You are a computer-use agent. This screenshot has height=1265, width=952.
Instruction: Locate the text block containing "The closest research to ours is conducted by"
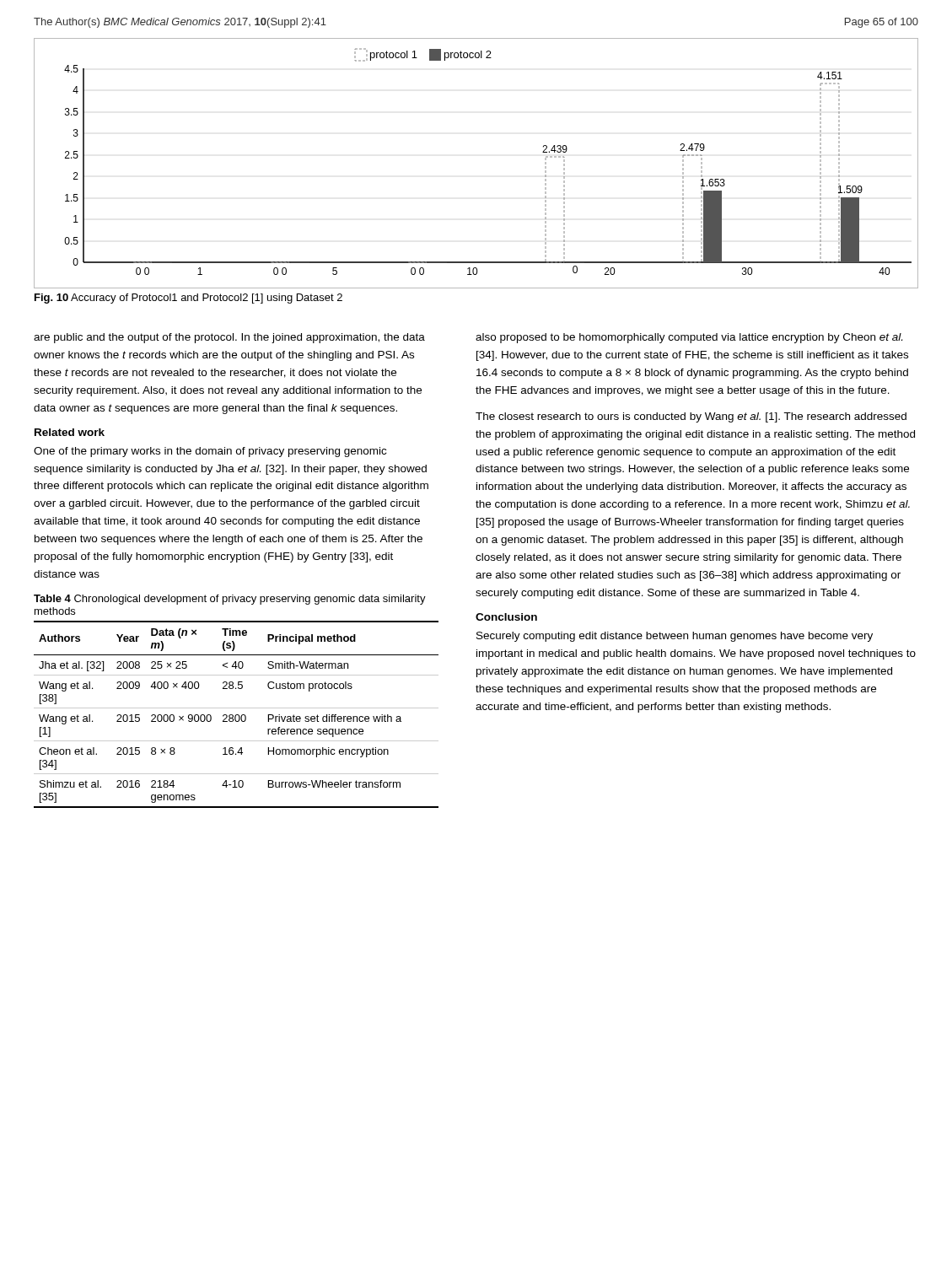pos(696,504)
